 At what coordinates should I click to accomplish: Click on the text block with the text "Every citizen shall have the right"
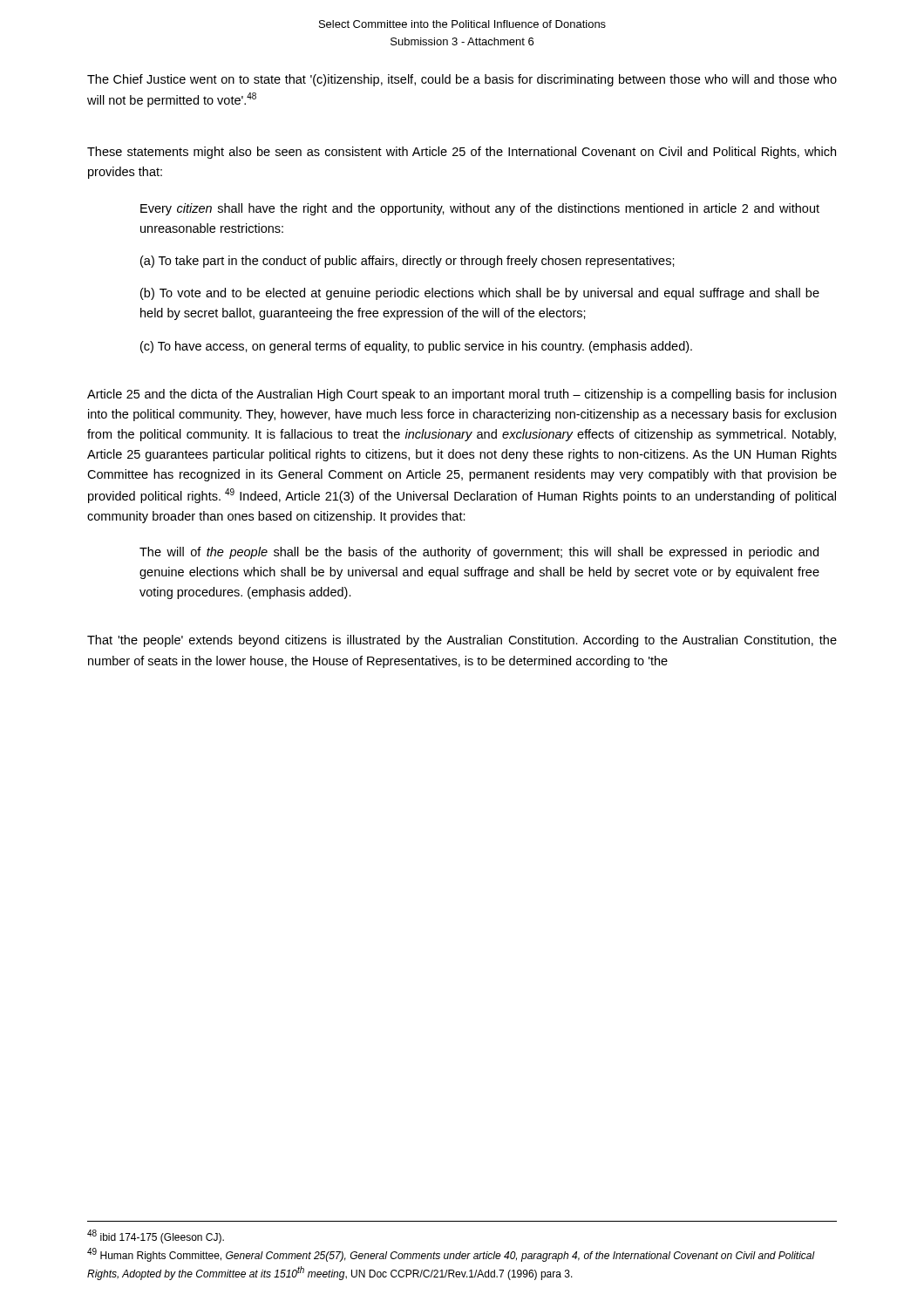479,218
